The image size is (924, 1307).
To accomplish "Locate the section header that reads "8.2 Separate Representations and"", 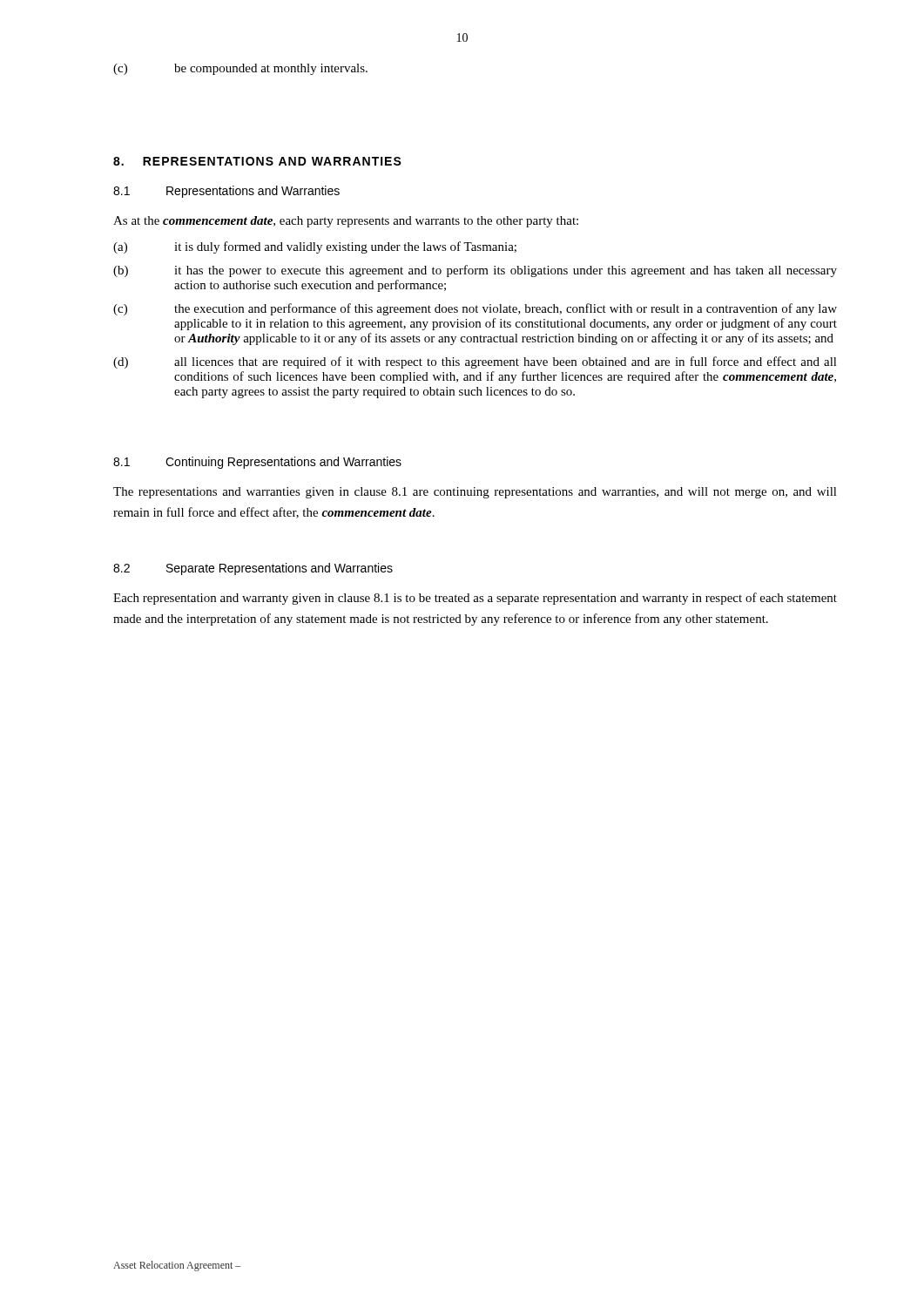I will 253,568.
